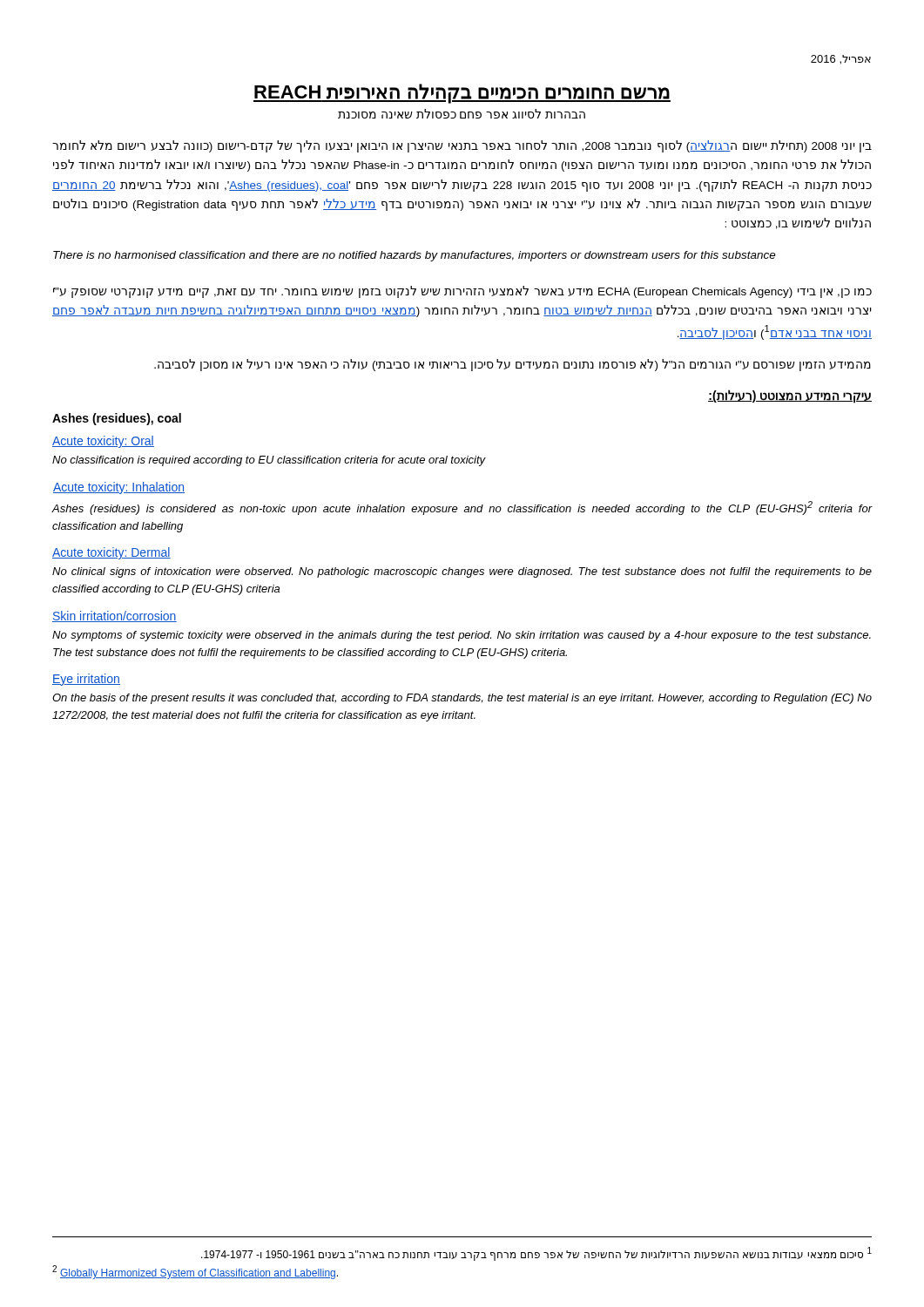Point to the passage starting "1 סיכום ממצאי עבודות בנושא ההשפעות"
This screenshot has height=1307, width=924.
click(536, 1253)
